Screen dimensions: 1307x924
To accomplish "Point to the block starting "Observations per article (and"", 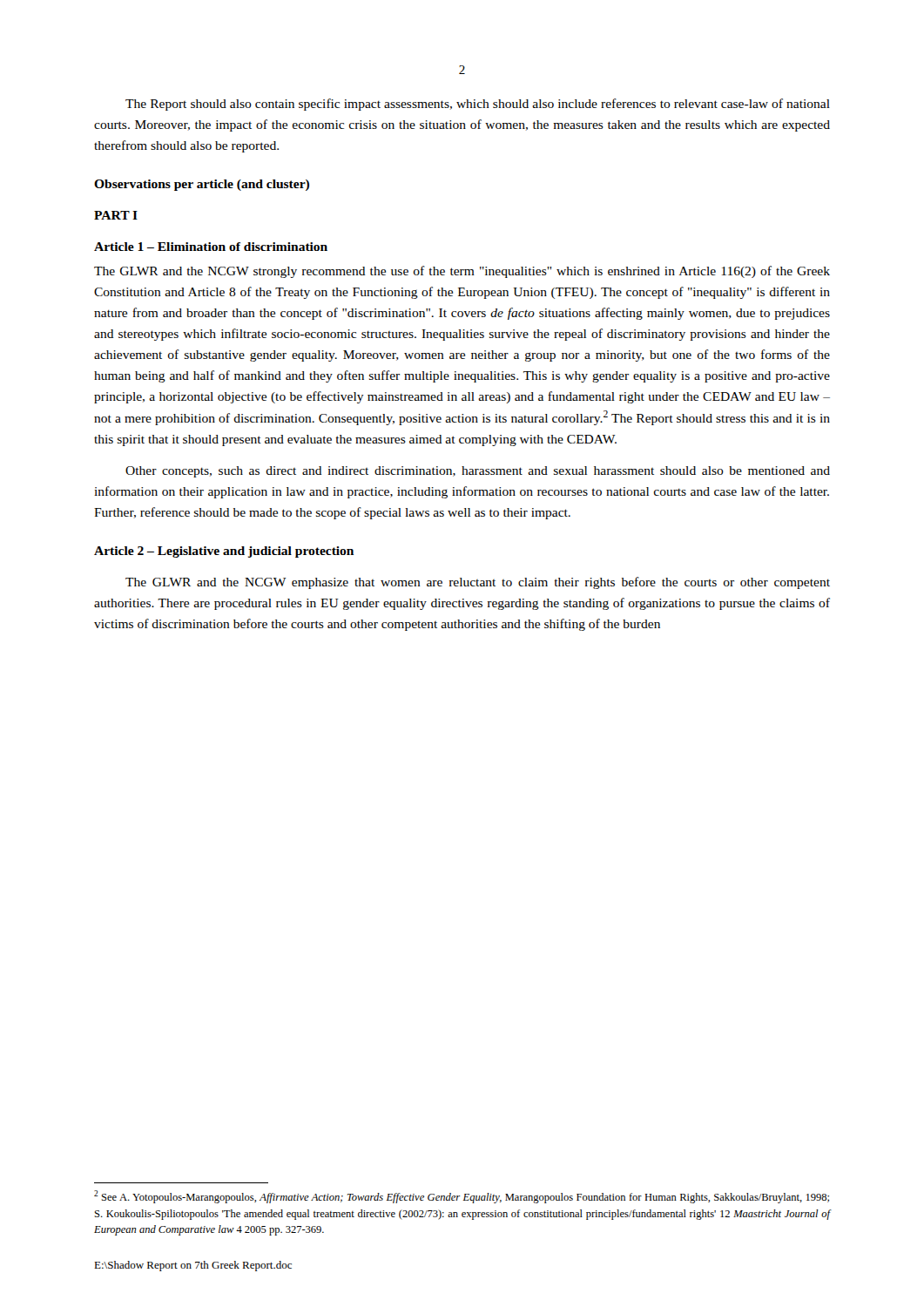I will [x=202, y=185].
